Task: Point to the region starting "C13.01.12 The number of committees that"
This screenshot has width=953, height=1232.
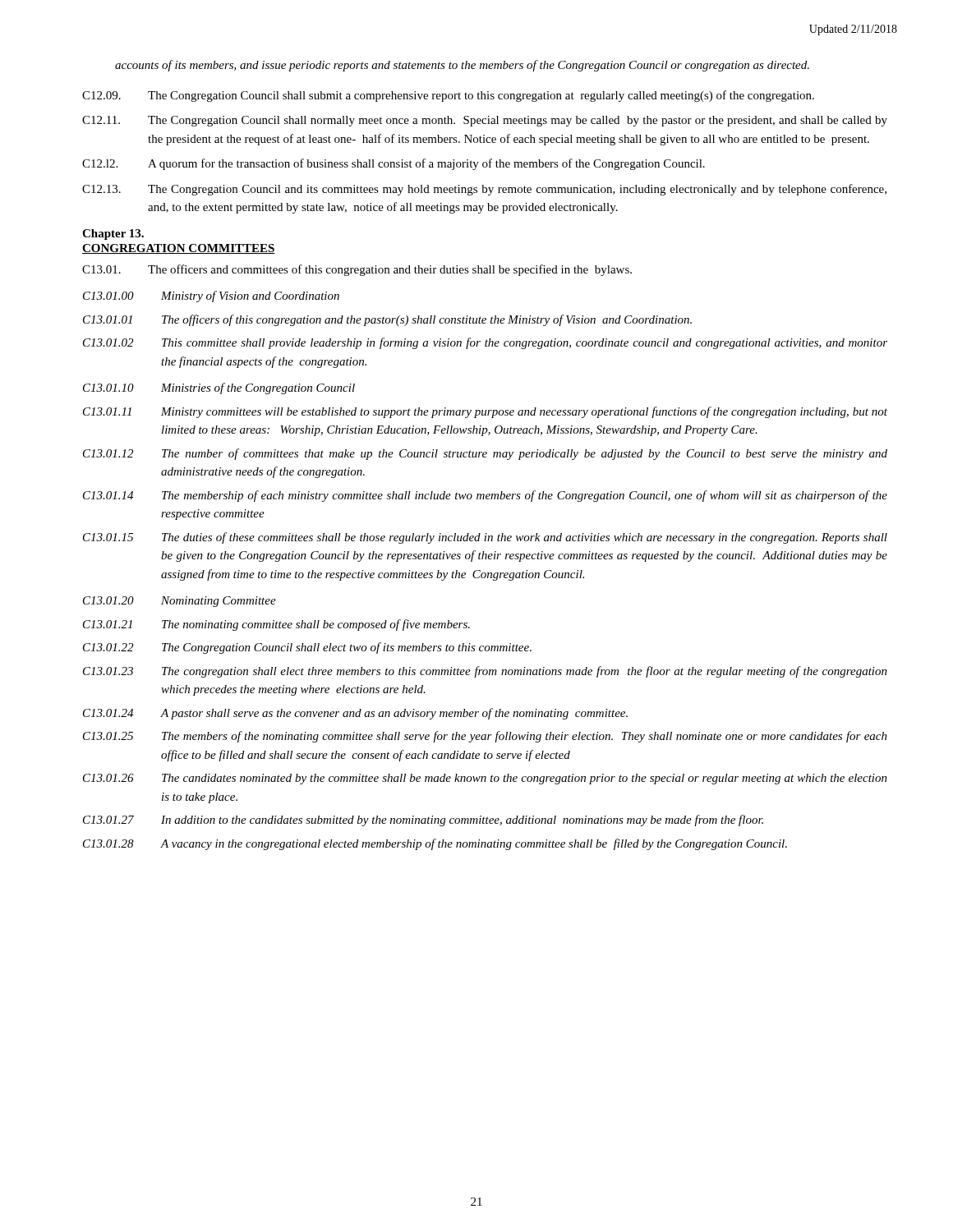Action: tap(485, 462)
